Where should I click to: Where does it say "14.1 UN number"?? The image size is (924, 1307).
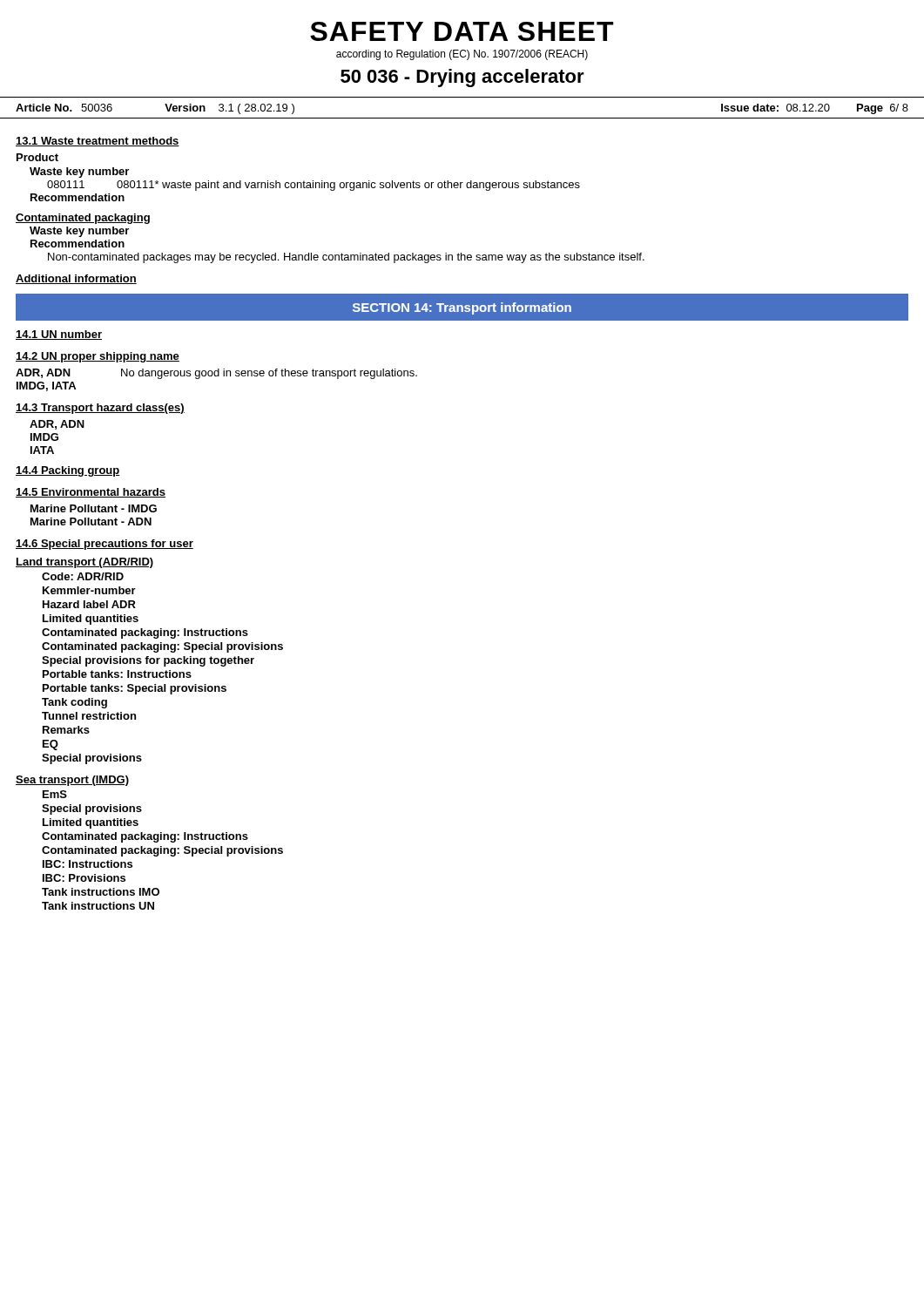[x=59, y=334]
